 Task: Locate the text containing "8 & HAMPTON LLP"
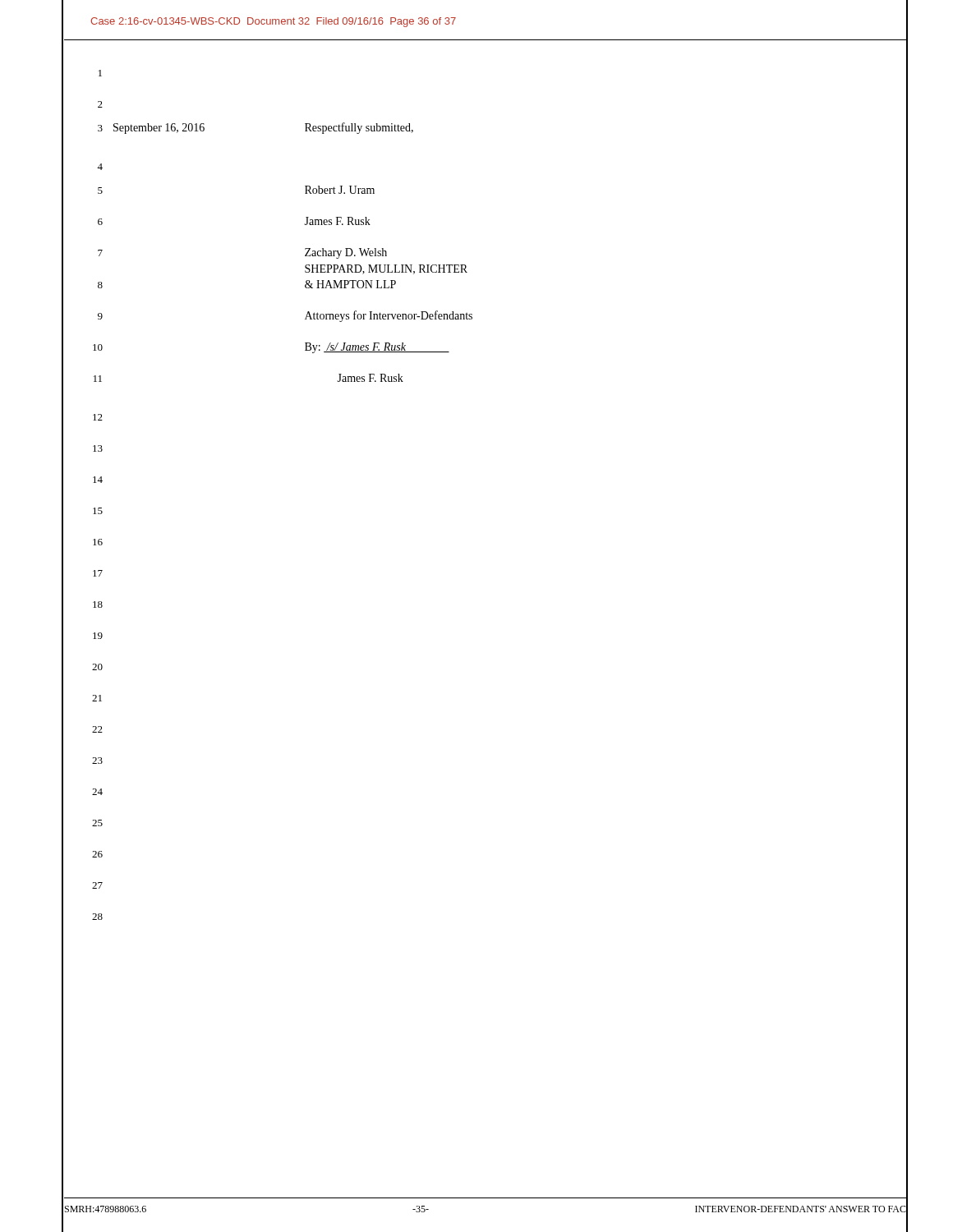click(100, 285)
